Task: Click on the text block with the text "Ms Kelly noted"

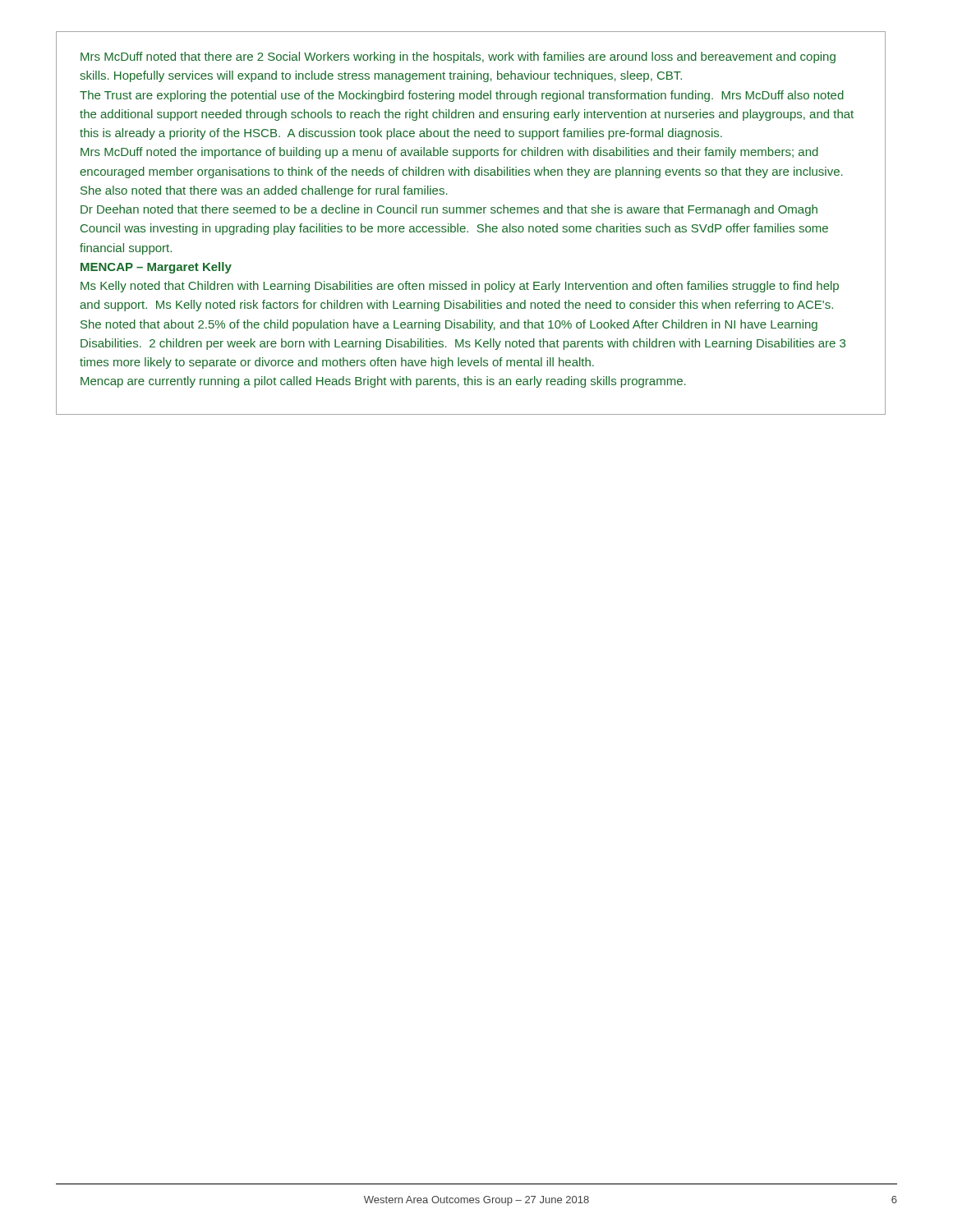Action: [471, 324]
